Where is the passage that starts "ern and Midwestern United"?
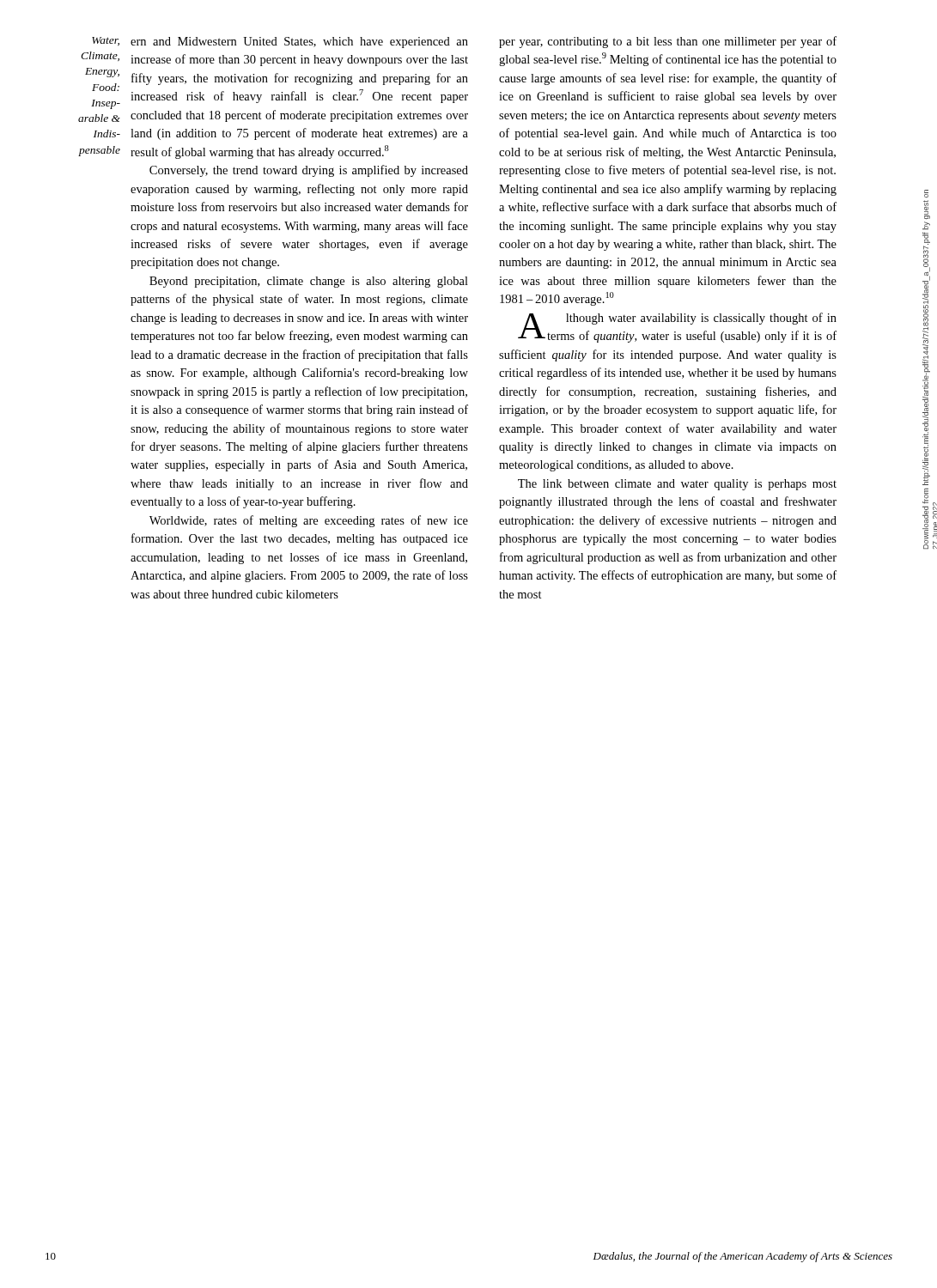 click(x=299, y=318)
